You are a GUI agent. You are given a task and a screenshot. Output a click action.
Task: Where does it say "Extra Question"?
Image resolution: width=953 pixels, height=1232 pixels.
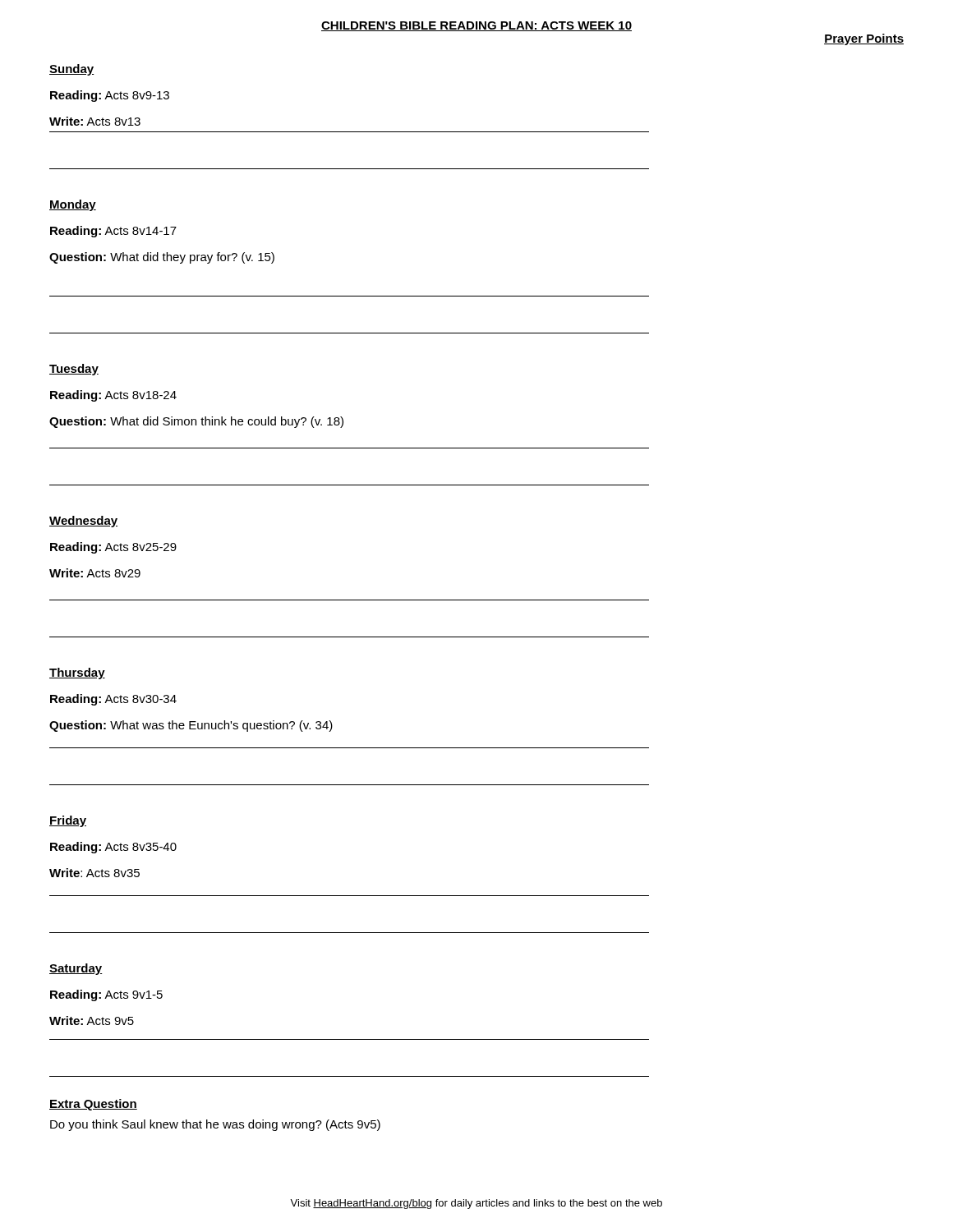click(x=93, y=1103)
